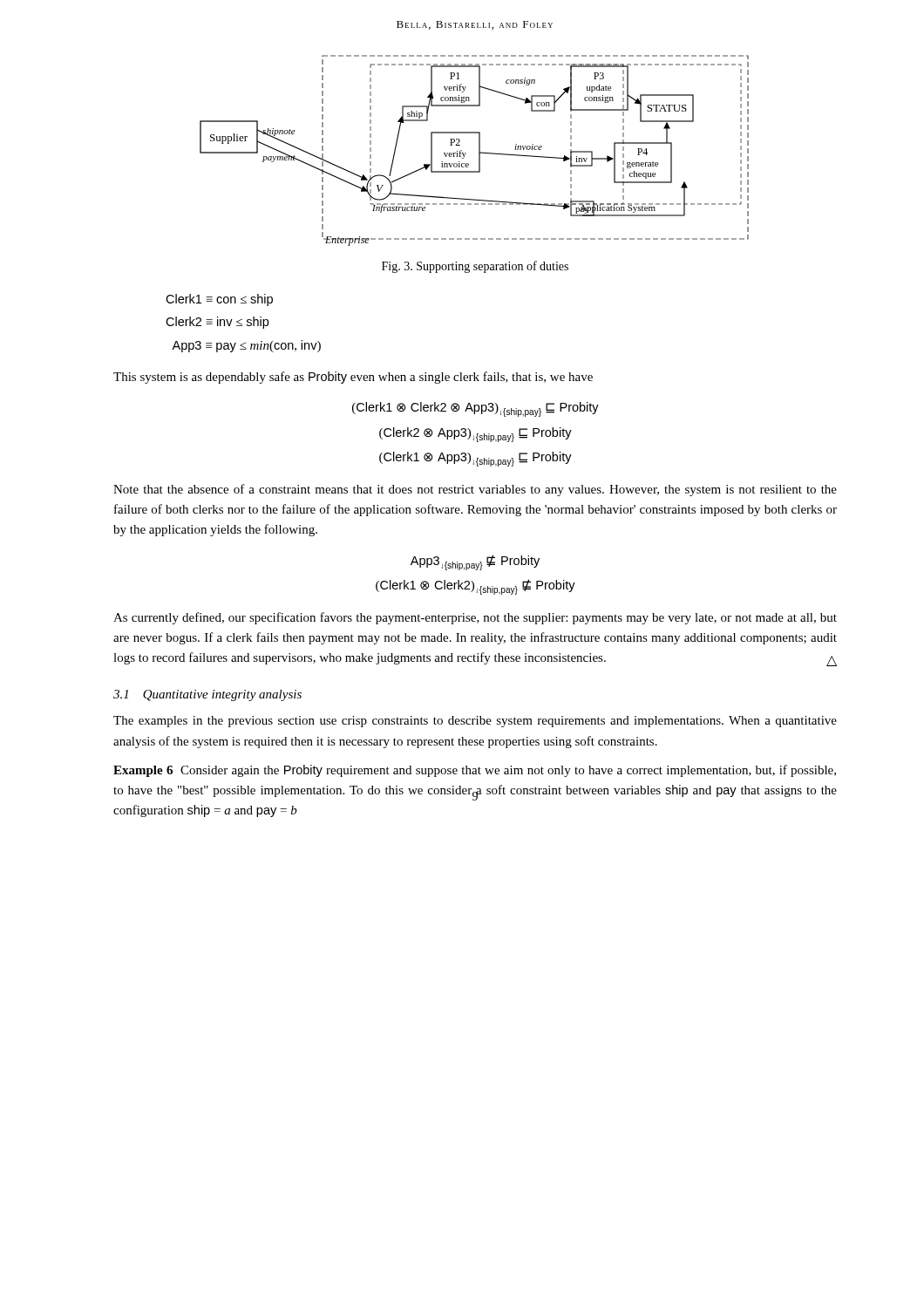Select the text block containing "This system is as dependably safe as Probity"
This screenshot has width=924, height=1308.
[353, 377]
